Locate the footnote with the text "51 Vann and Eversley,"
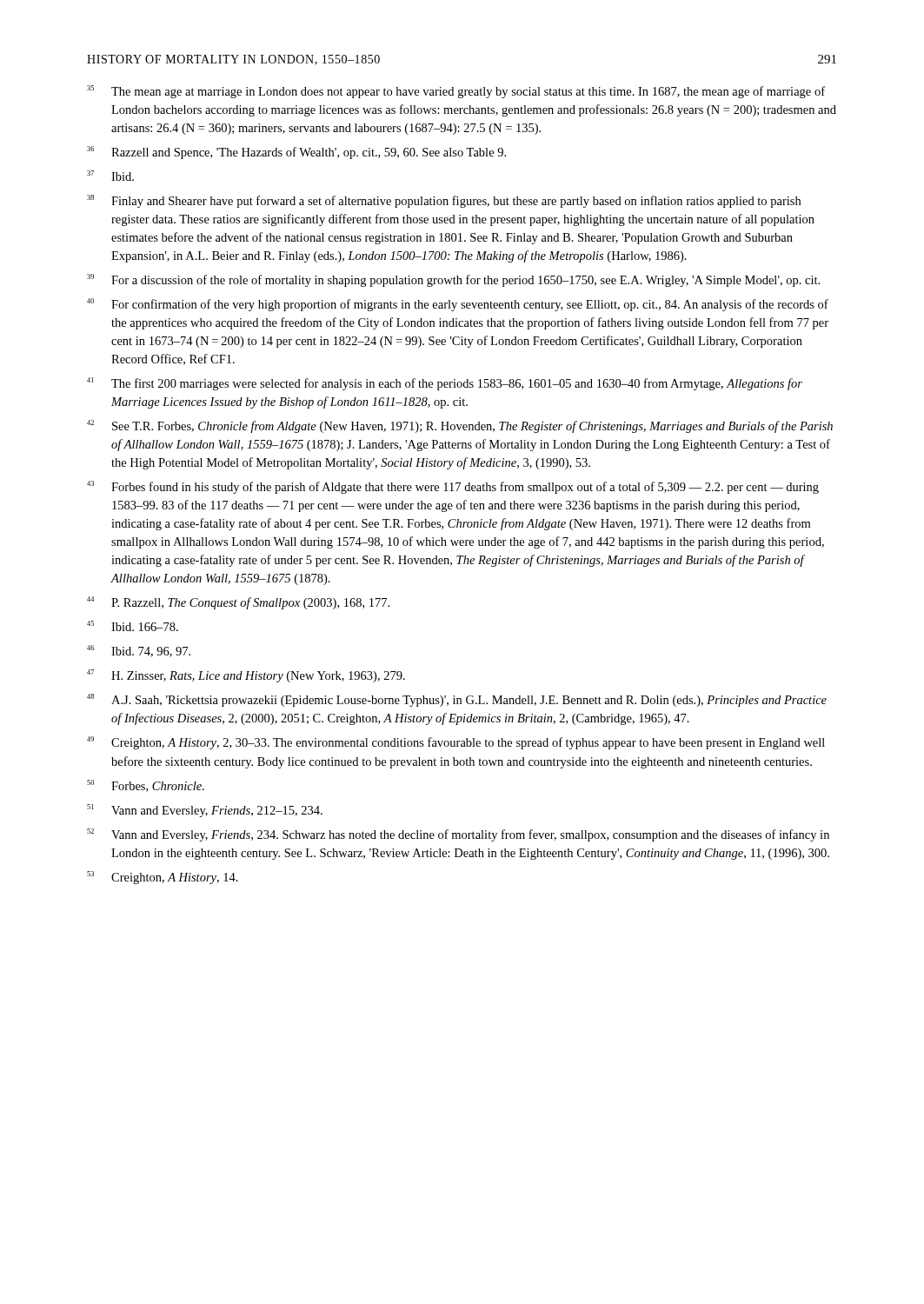Viewport: 924px width, 1304px height. [205, 811]
